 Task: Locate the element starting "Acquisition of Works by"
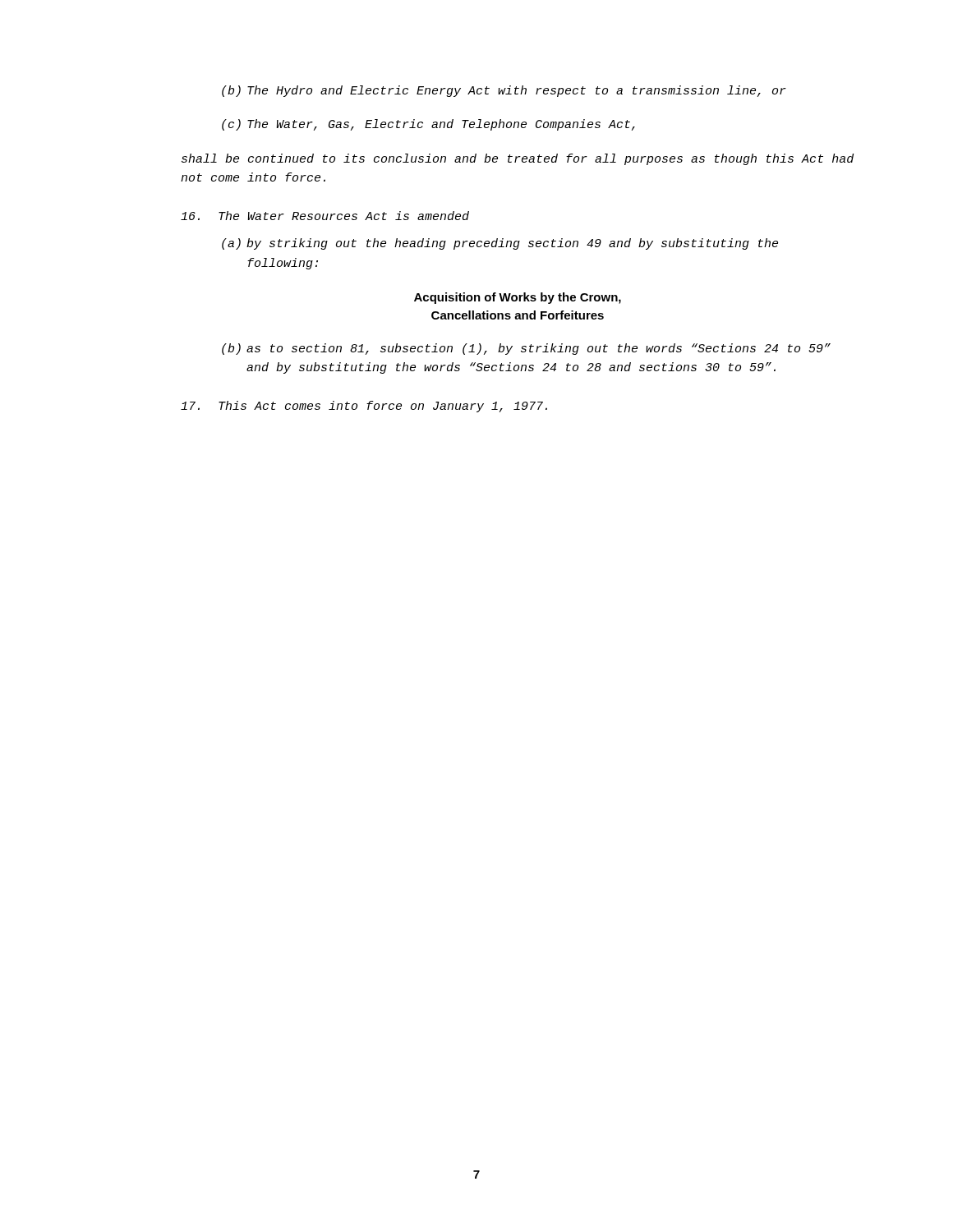point(518,306)
